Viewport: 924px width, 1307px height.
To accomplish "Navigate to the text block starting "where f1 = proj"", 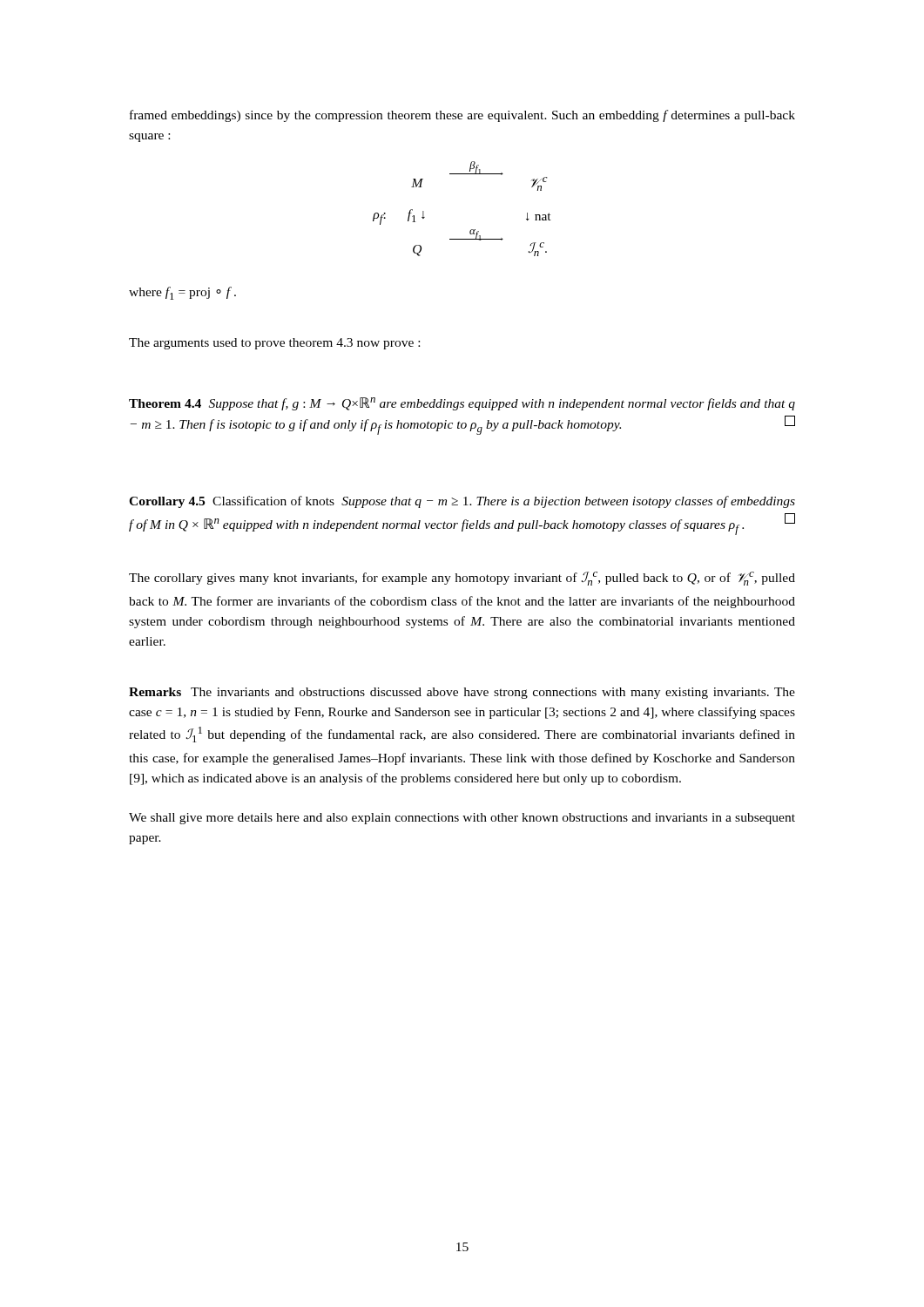I will coord(182,293).
